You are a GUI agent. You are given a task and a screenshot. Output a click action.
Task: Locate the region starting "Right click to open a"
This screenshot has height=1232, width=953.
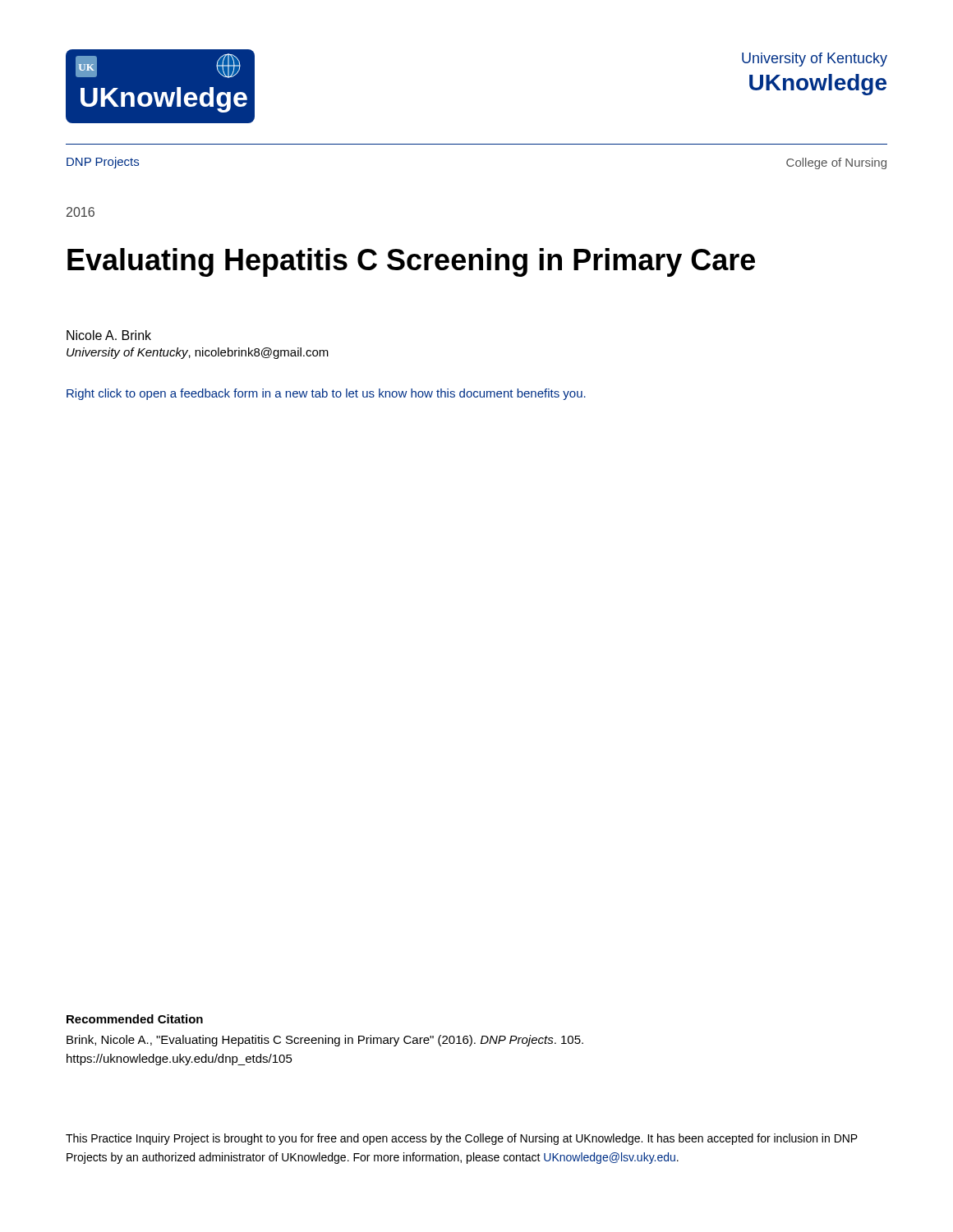point(326,393)
